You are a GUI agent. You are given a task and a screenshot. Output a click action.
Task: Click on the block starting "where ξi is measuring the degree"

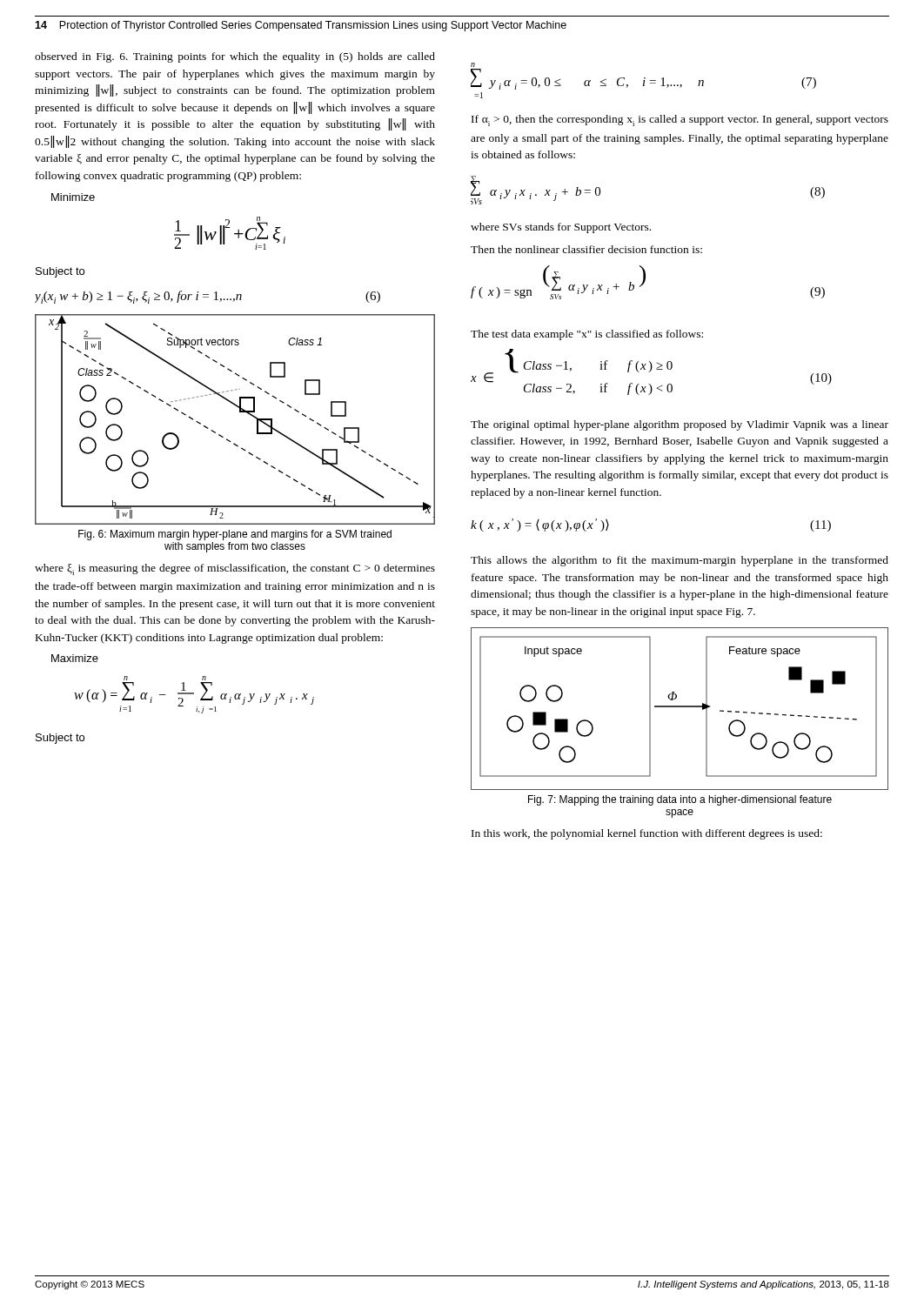click(235, 602)
